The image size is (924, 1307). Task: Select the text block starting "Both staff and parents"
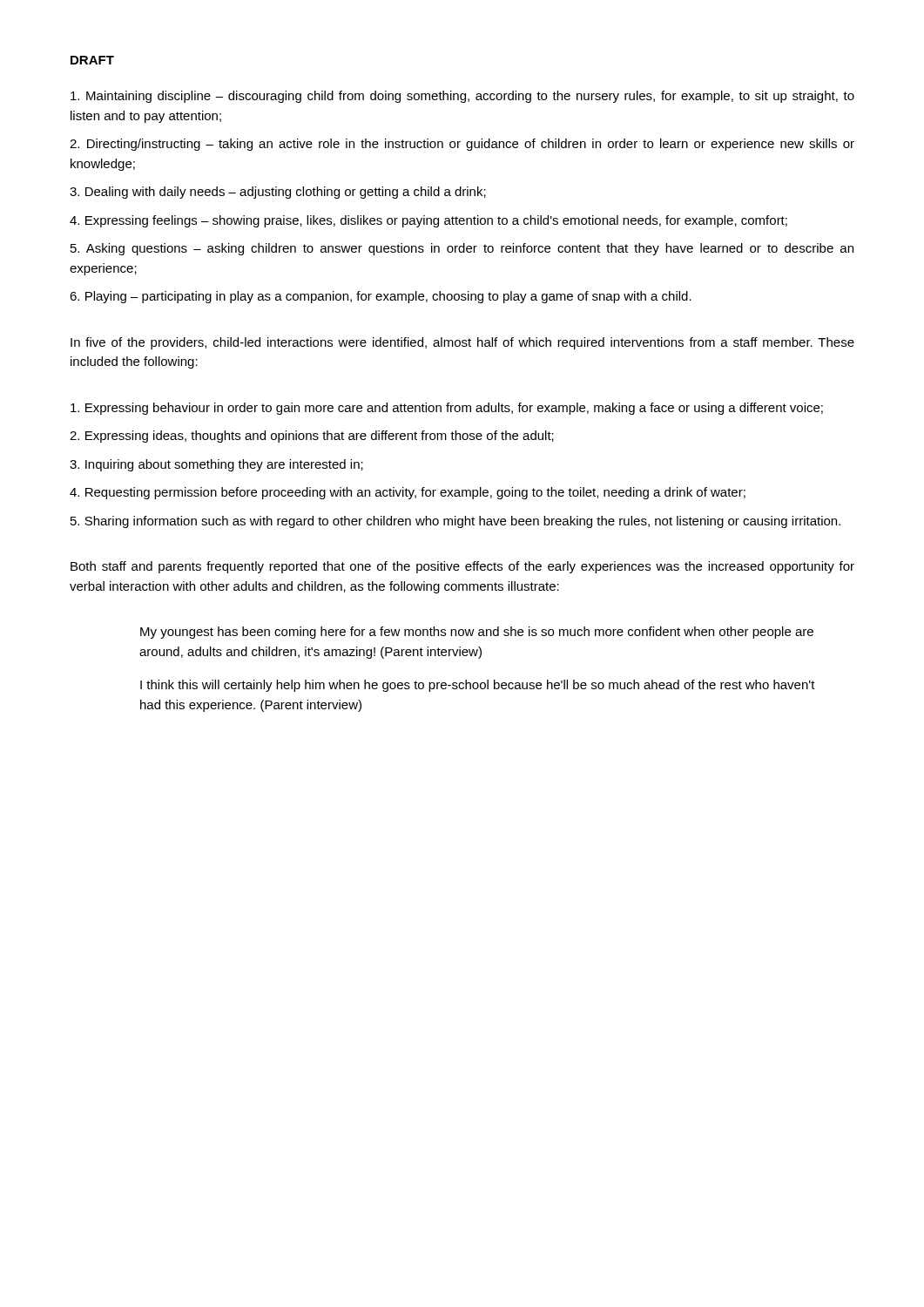(x=462, y=576)
